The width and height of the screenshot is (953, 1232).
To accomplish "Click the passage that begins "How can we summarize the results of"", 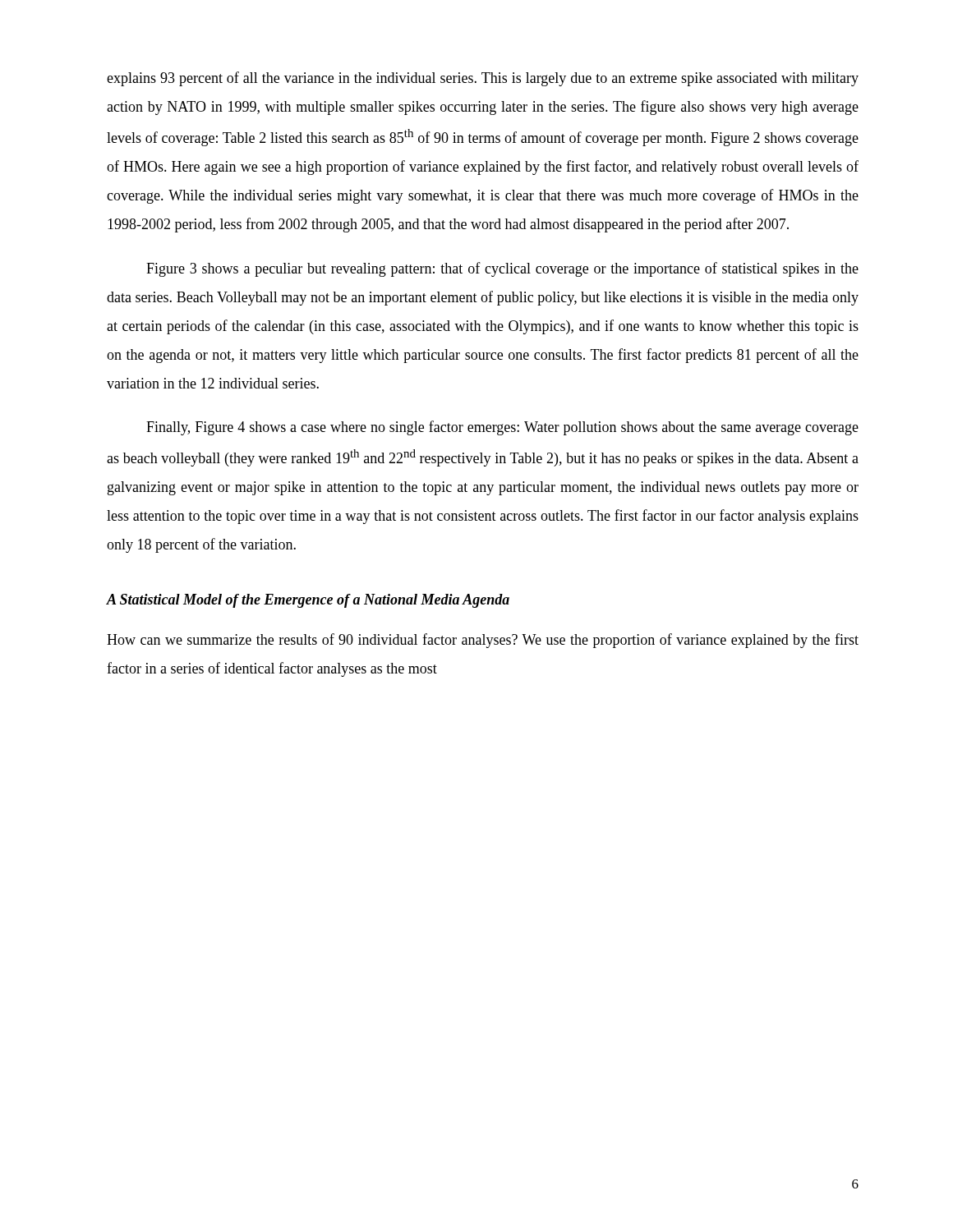I will pos(483,655).
